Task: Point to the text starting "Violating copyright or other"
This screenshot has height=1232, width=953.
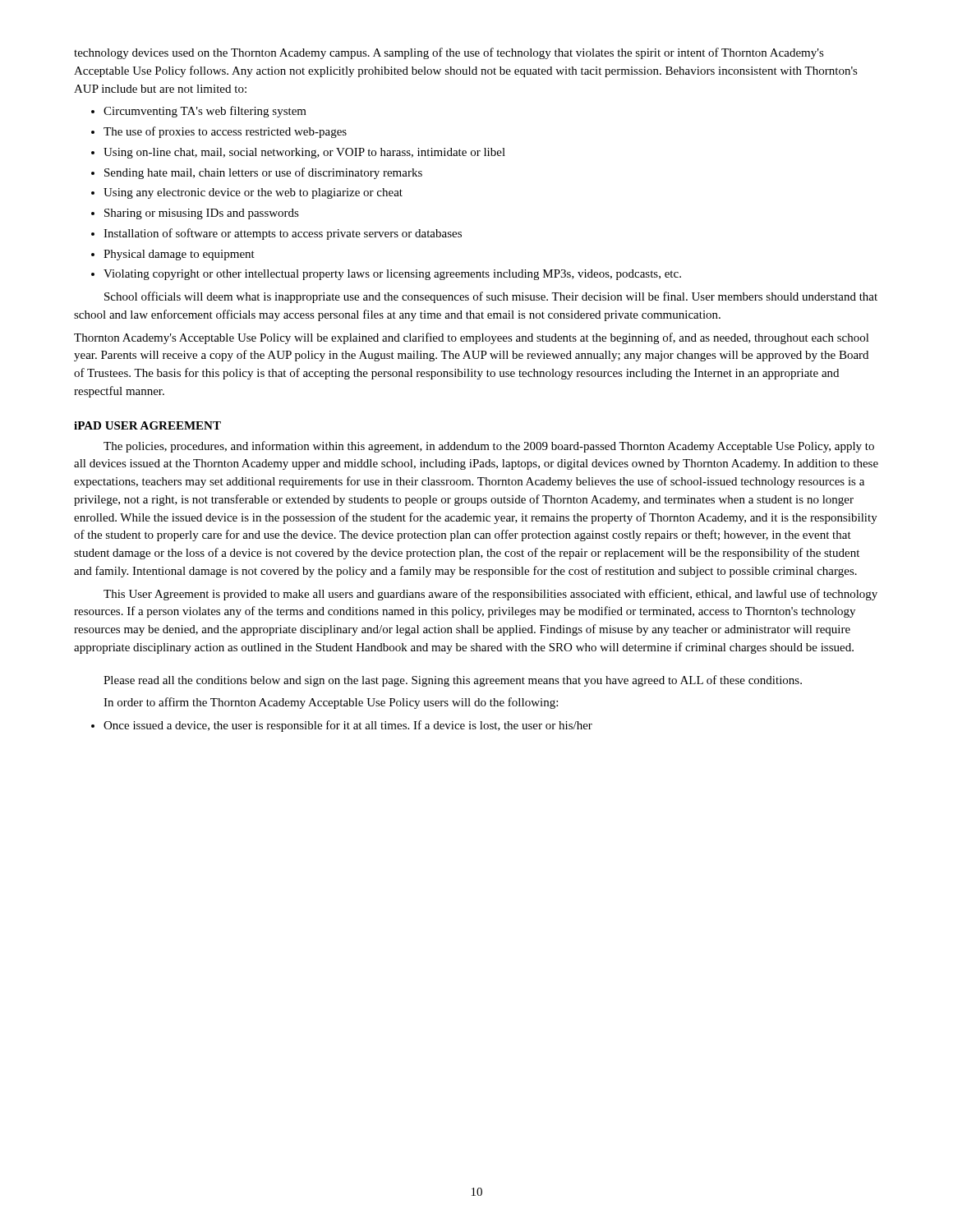Action: tap(393, 274)
